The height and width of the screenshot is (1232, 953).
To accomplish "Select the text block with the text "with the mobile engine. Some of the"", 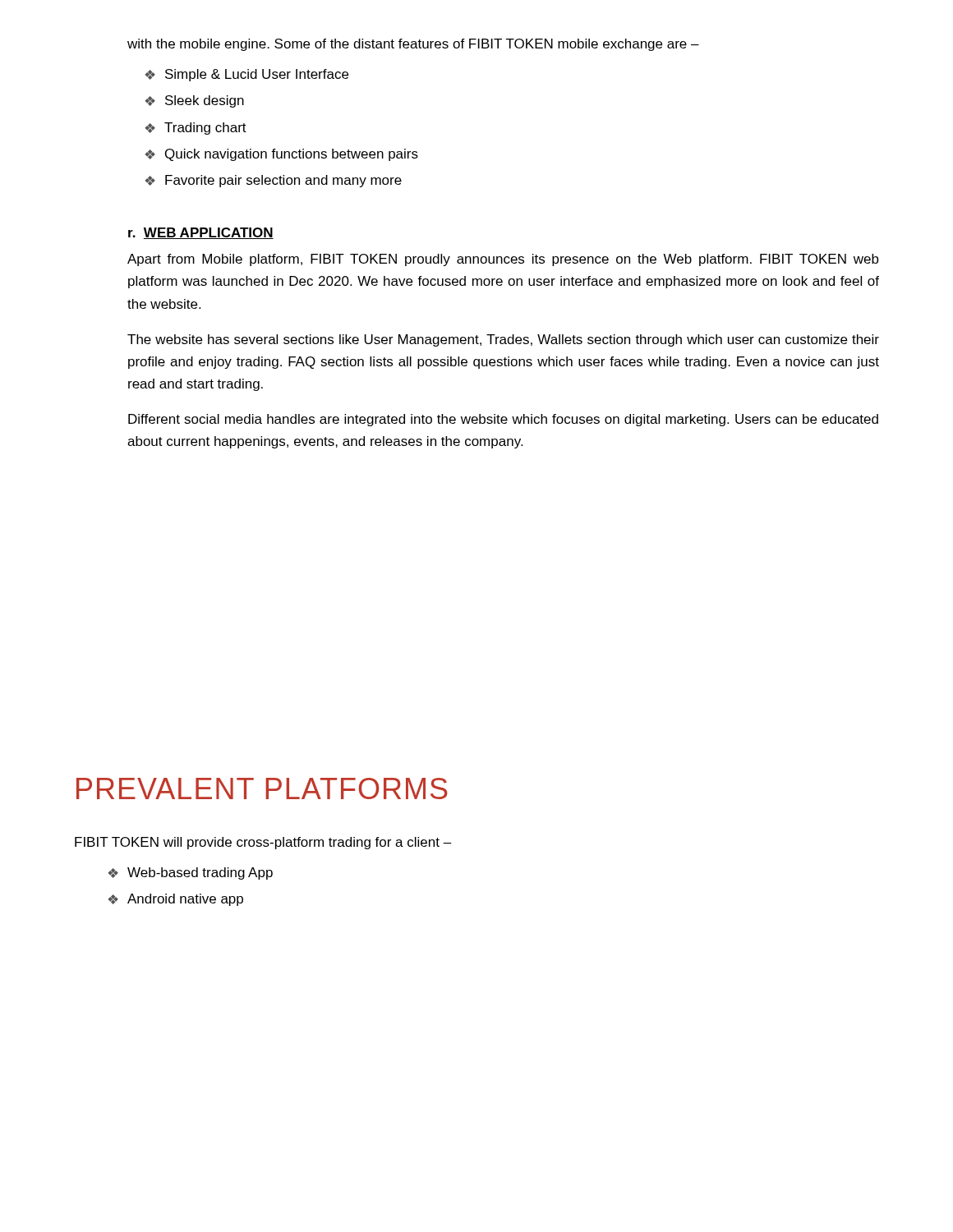I will [x=413, y=44].
